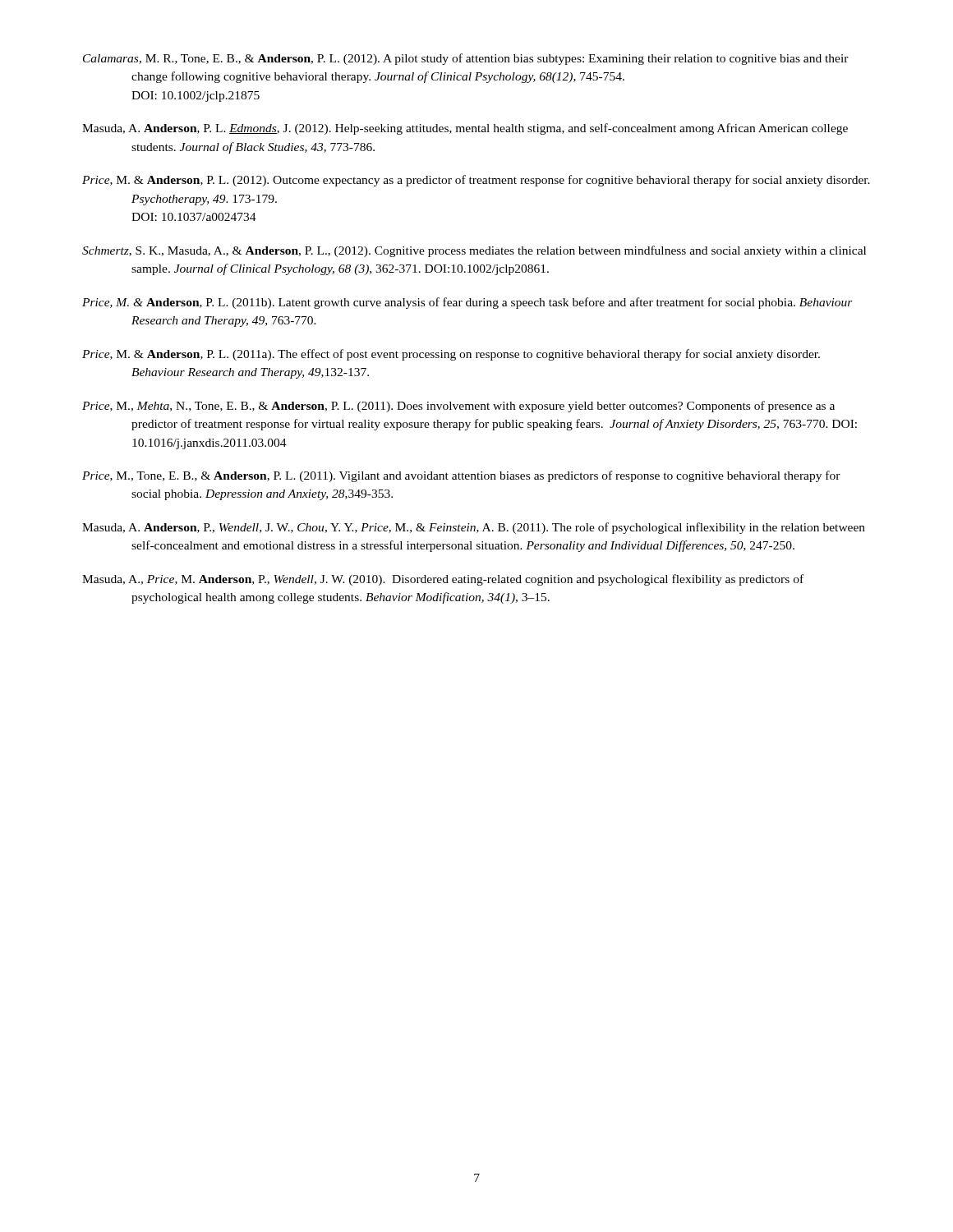Find the text starting "Calamaras, M. R., Tone, E. B., &"

pyautogui.click(x=465, y=76)
